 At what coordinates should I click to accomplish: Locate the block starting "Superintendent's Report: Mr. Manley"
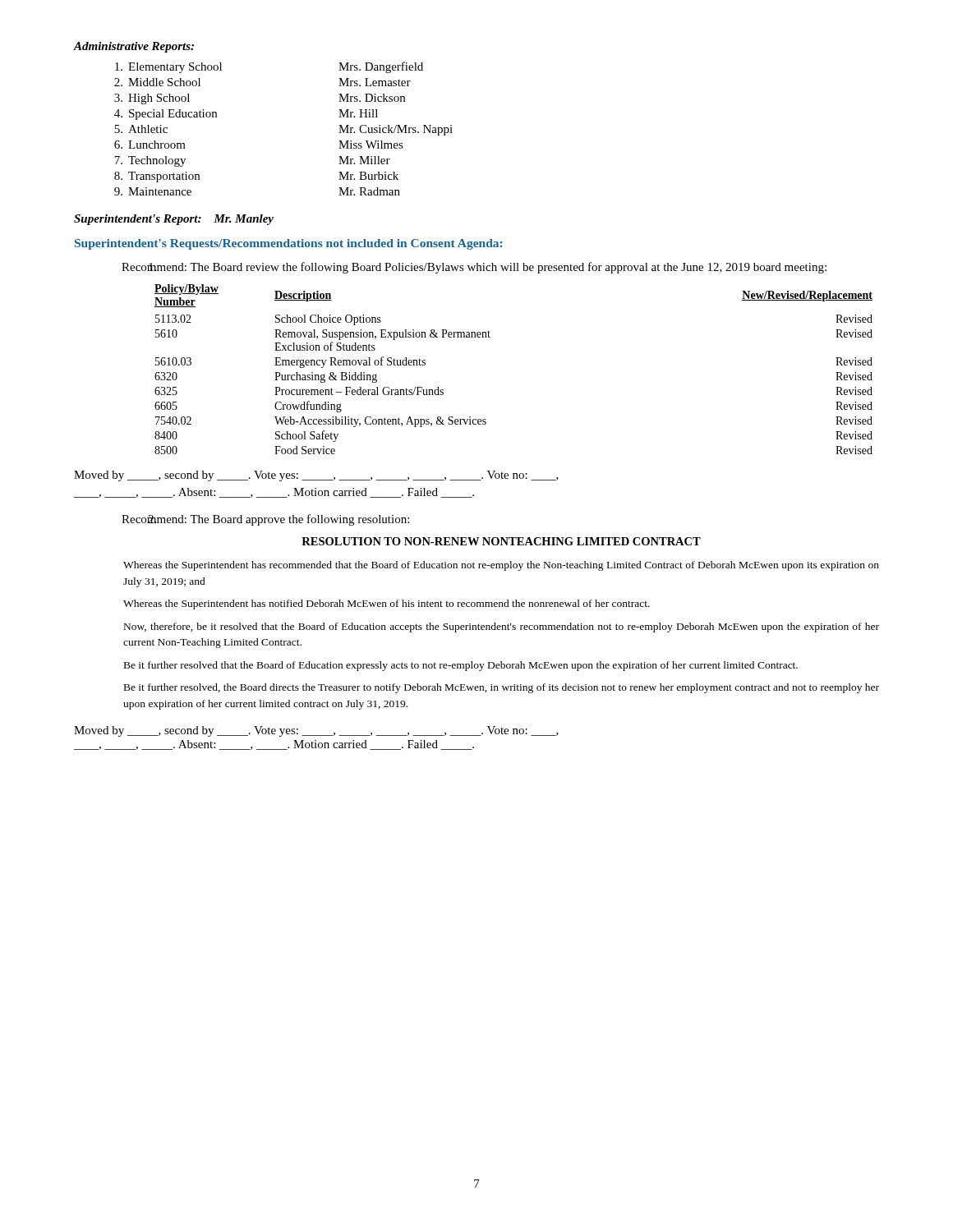174,218
